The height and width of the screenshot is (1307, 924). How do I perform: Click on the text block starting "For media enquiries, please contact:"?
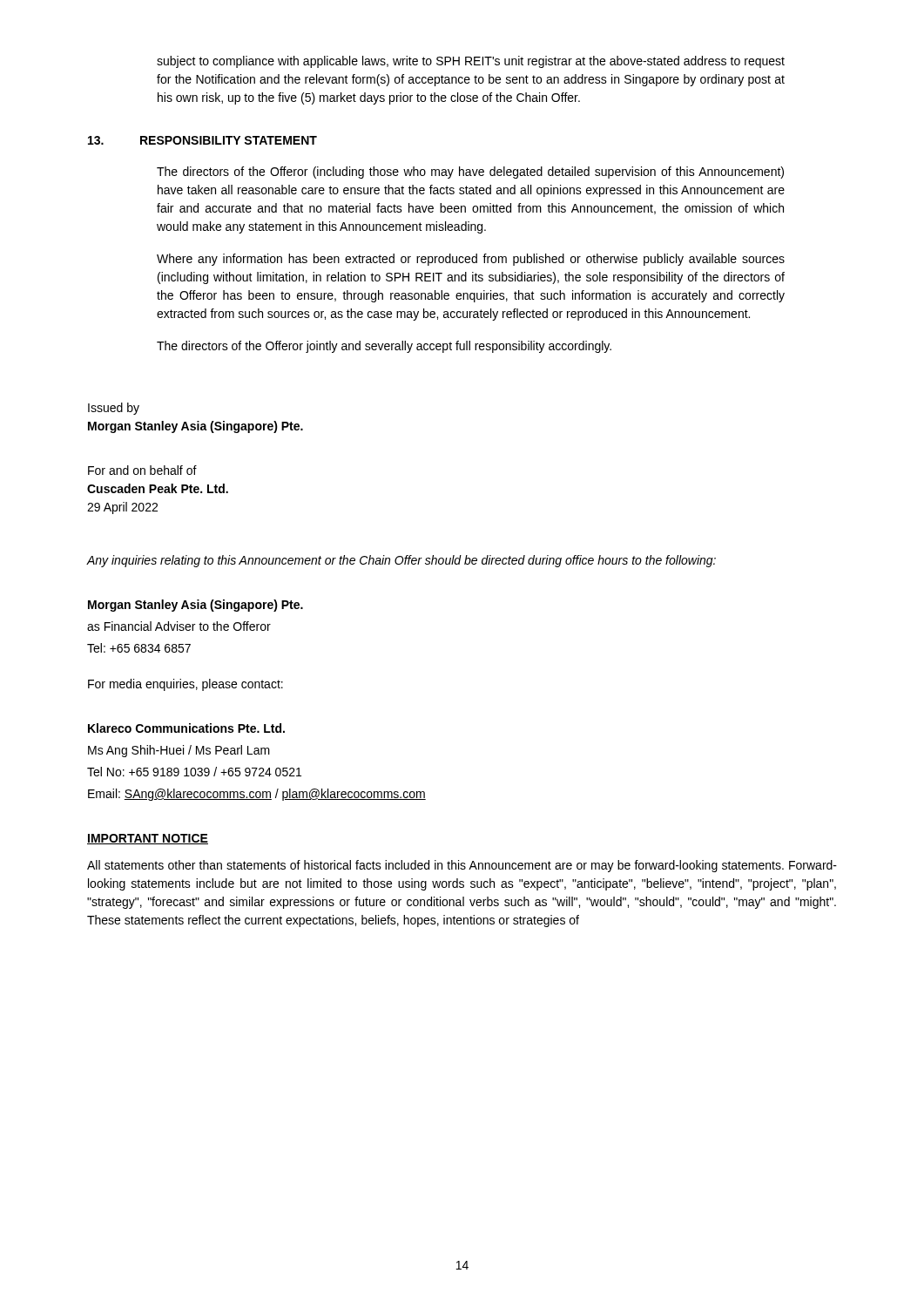pyautogui.click(x=185, y=685)
